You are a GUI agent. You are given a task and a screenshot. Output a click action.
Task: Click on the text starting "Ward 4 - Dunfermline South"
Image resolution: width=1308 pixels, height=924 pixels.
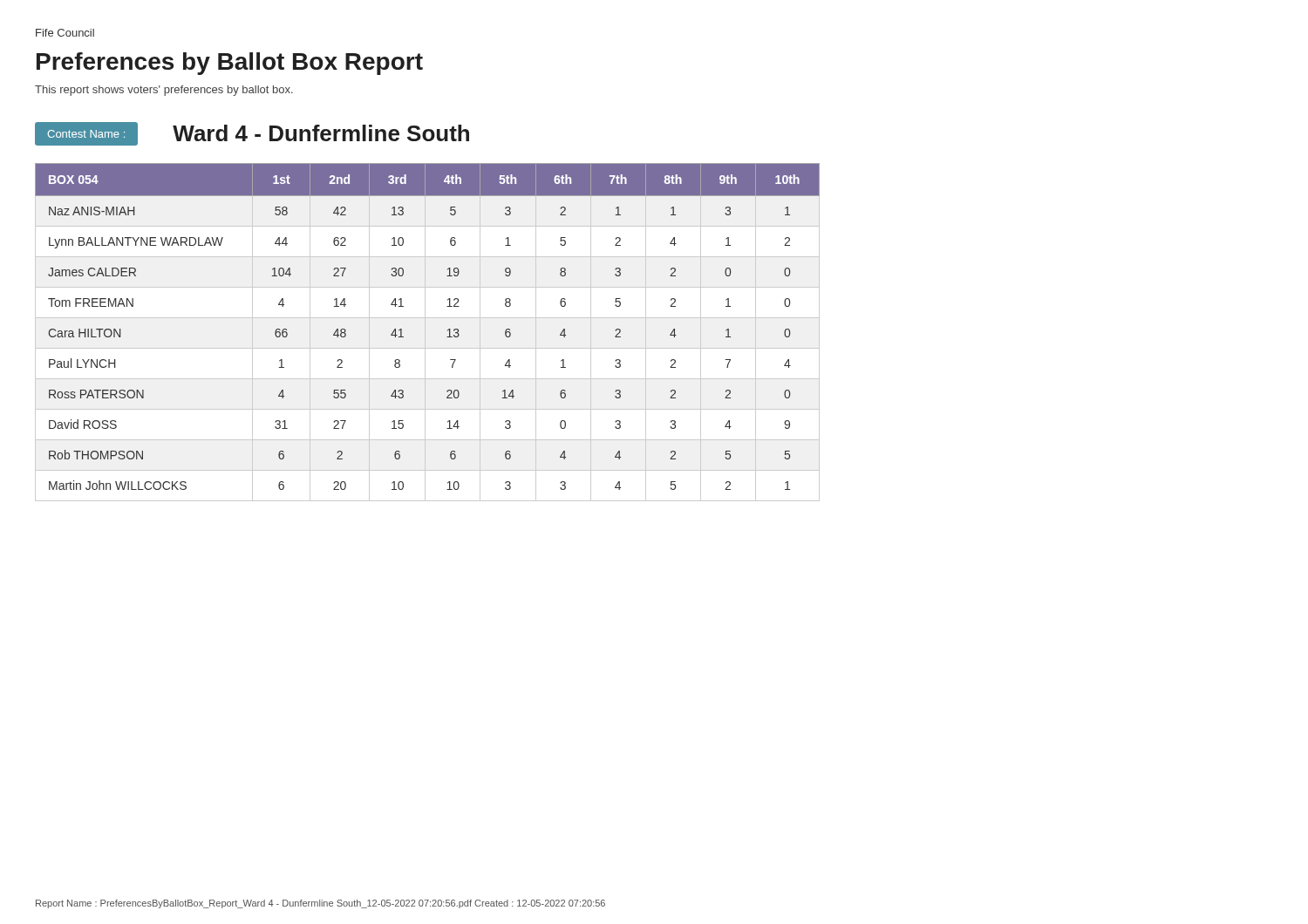[322, 133]
